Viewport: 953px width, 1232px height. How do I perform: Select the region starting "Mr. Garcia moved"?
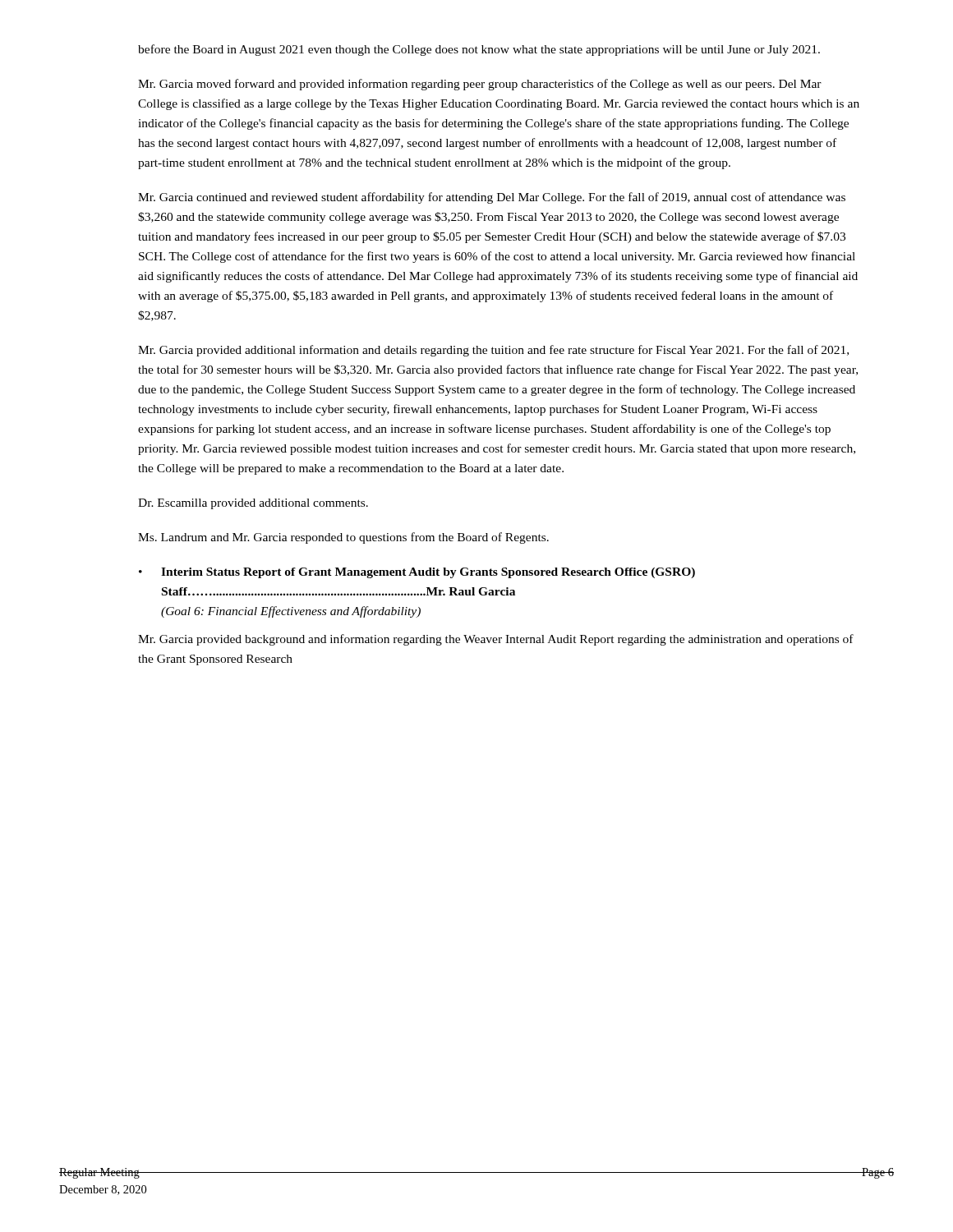[499, 123]
